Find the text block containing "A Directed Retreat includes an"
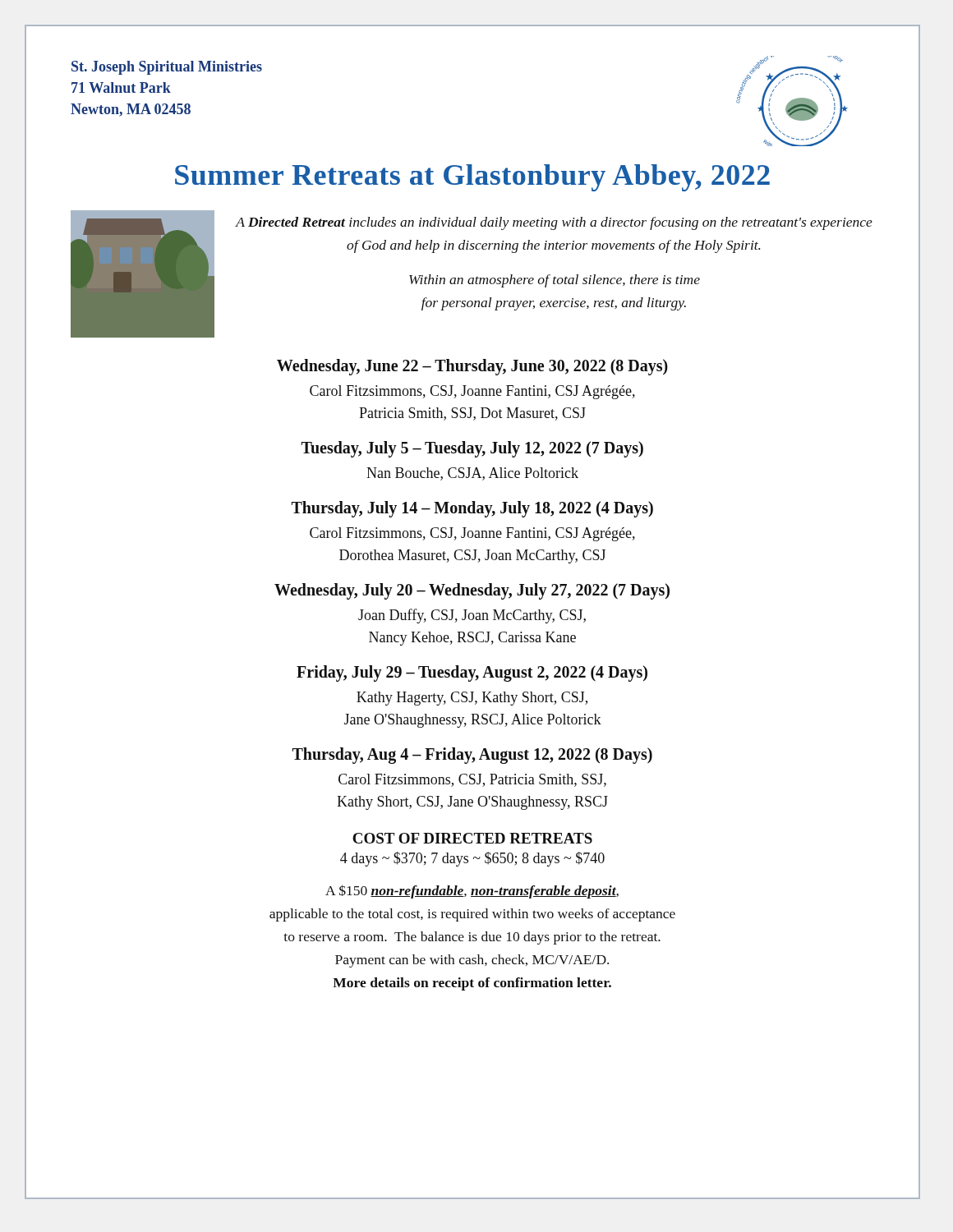 point(554,264)
